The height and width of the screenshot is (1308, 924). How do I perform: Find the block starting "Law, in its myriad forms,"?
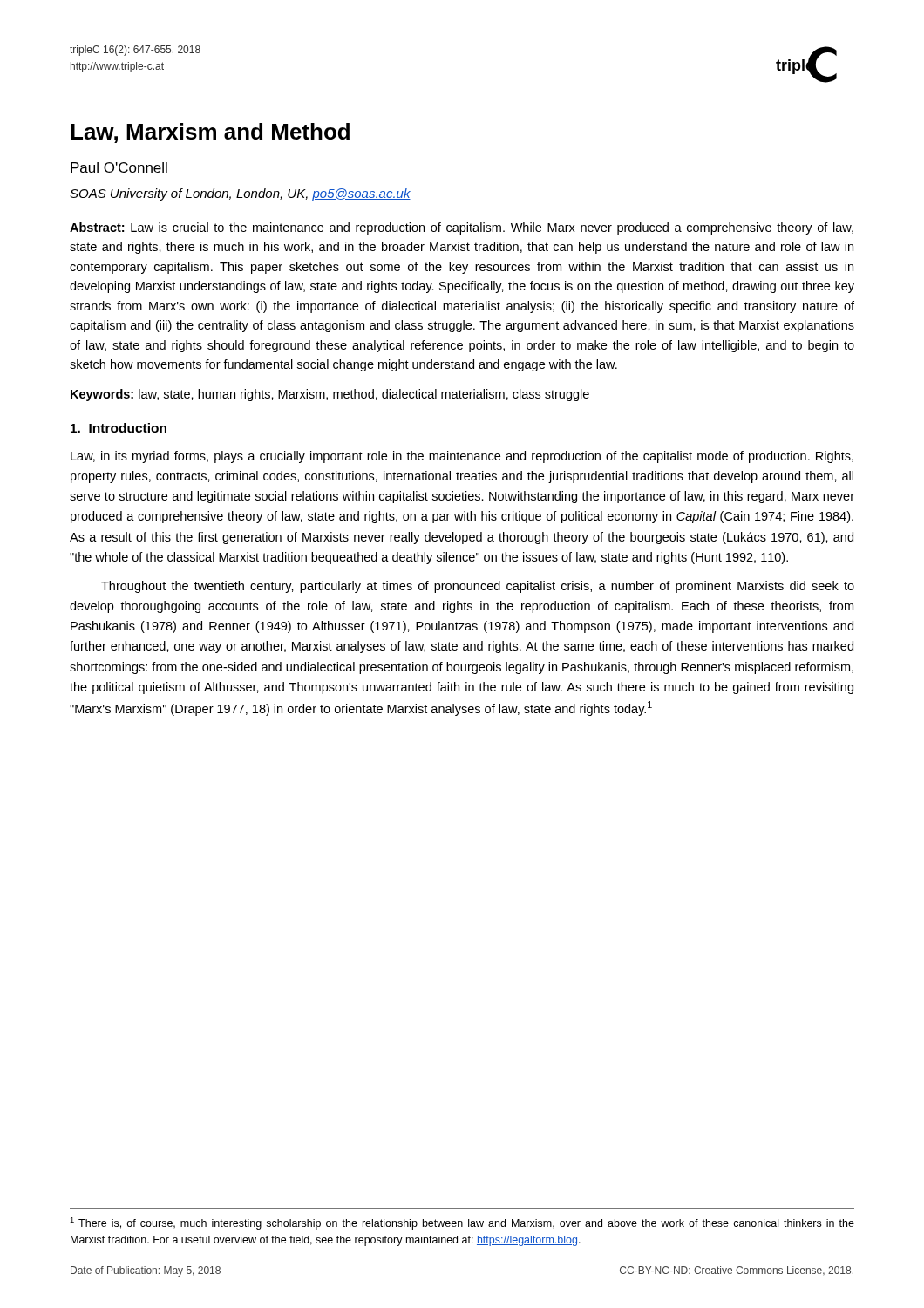(462, 506)
